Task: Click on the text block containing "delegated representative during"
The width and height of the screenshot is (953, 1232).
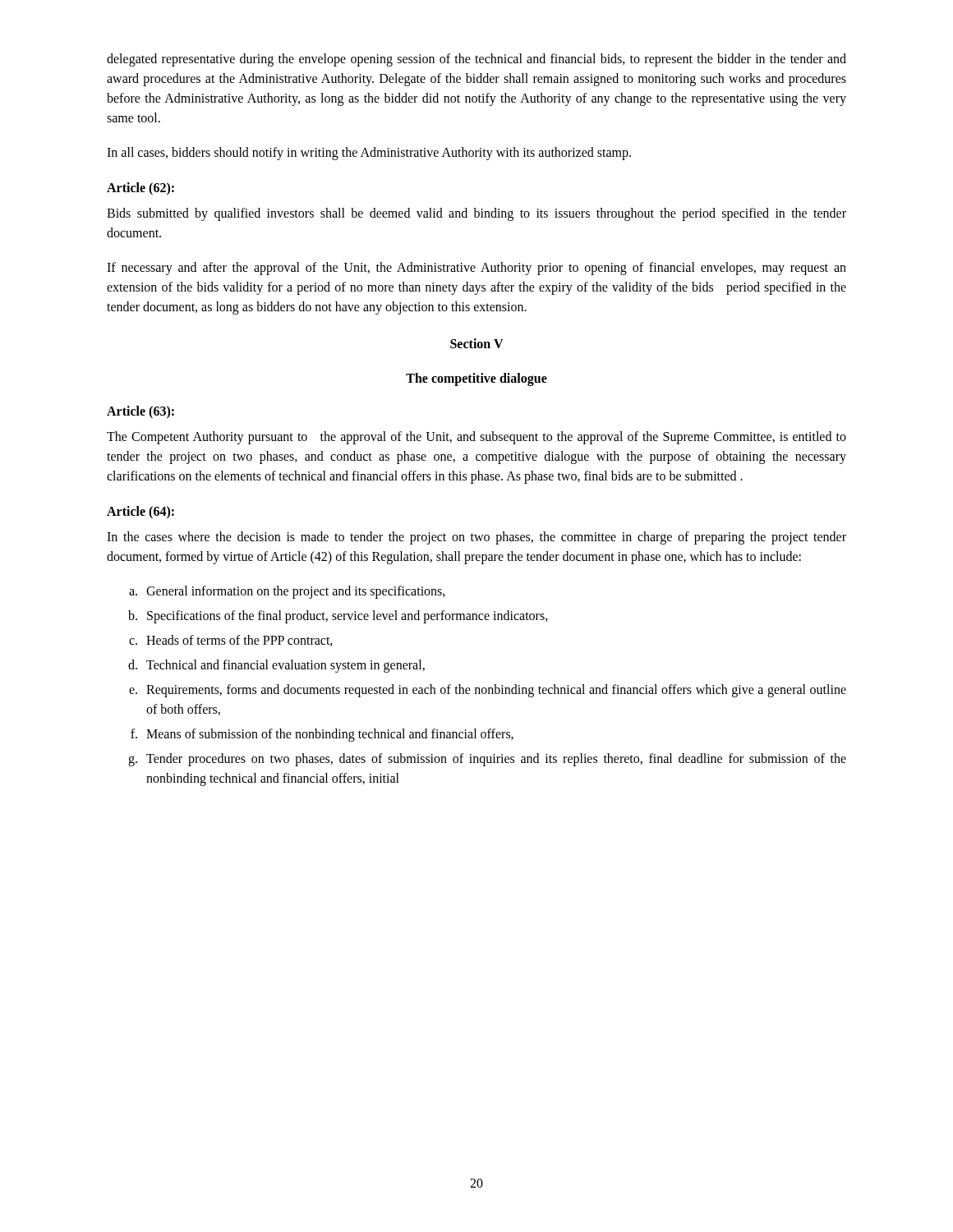Action: (476, 88)
